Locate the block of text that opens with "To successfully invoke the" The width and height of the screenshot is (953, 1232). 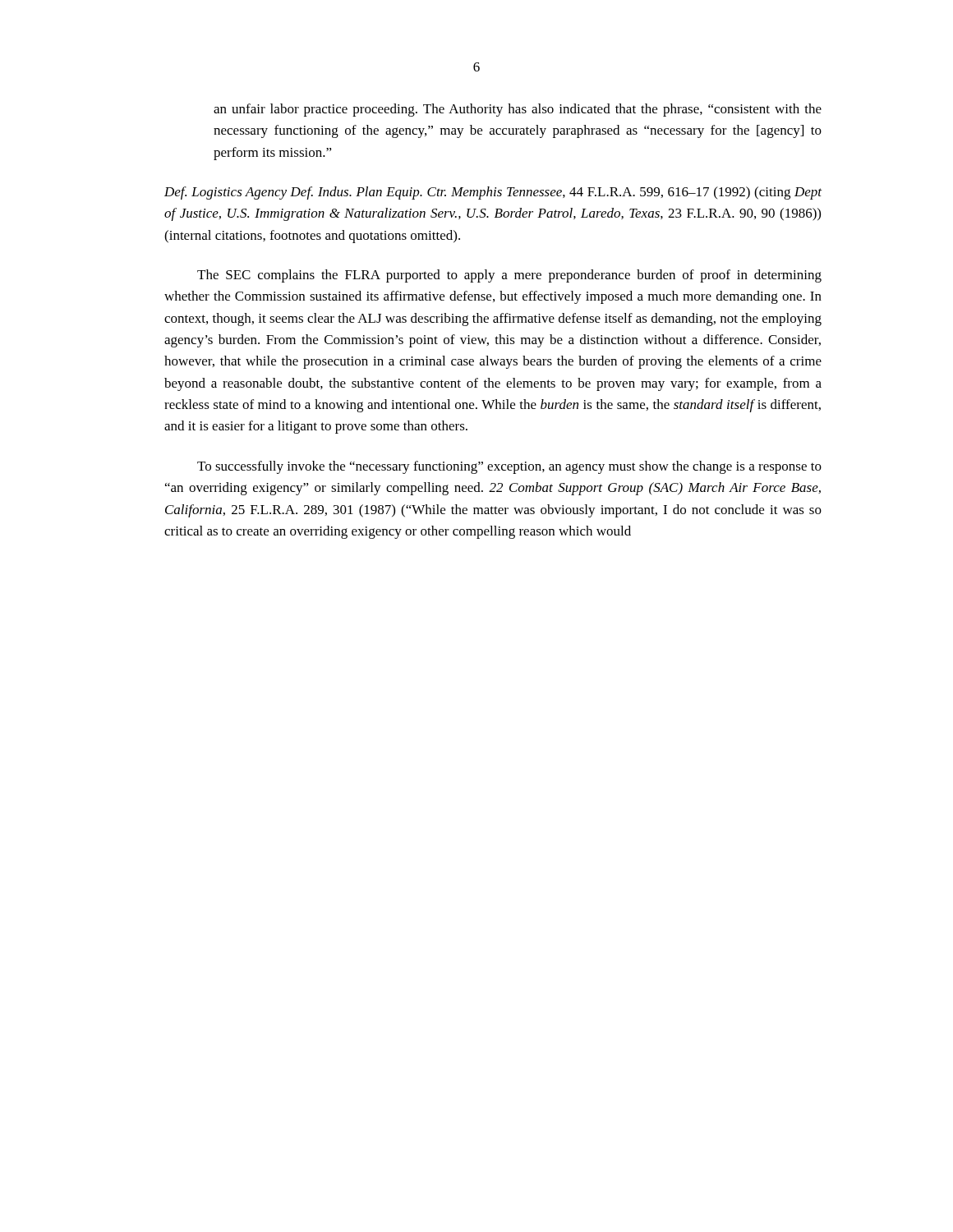493,498
